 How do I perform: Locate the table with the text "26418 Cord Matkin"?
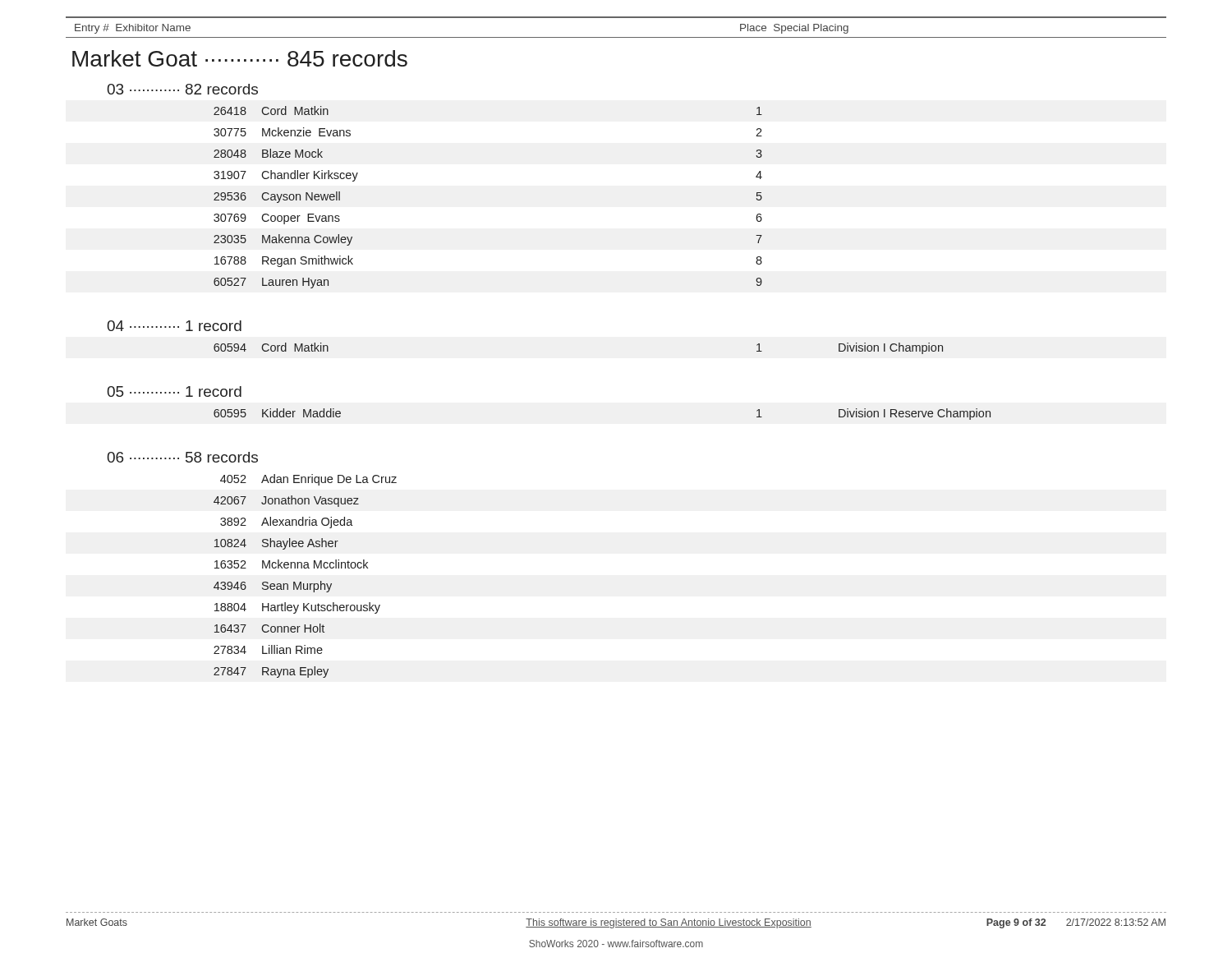pyautogui.click(x=616, y=196)
